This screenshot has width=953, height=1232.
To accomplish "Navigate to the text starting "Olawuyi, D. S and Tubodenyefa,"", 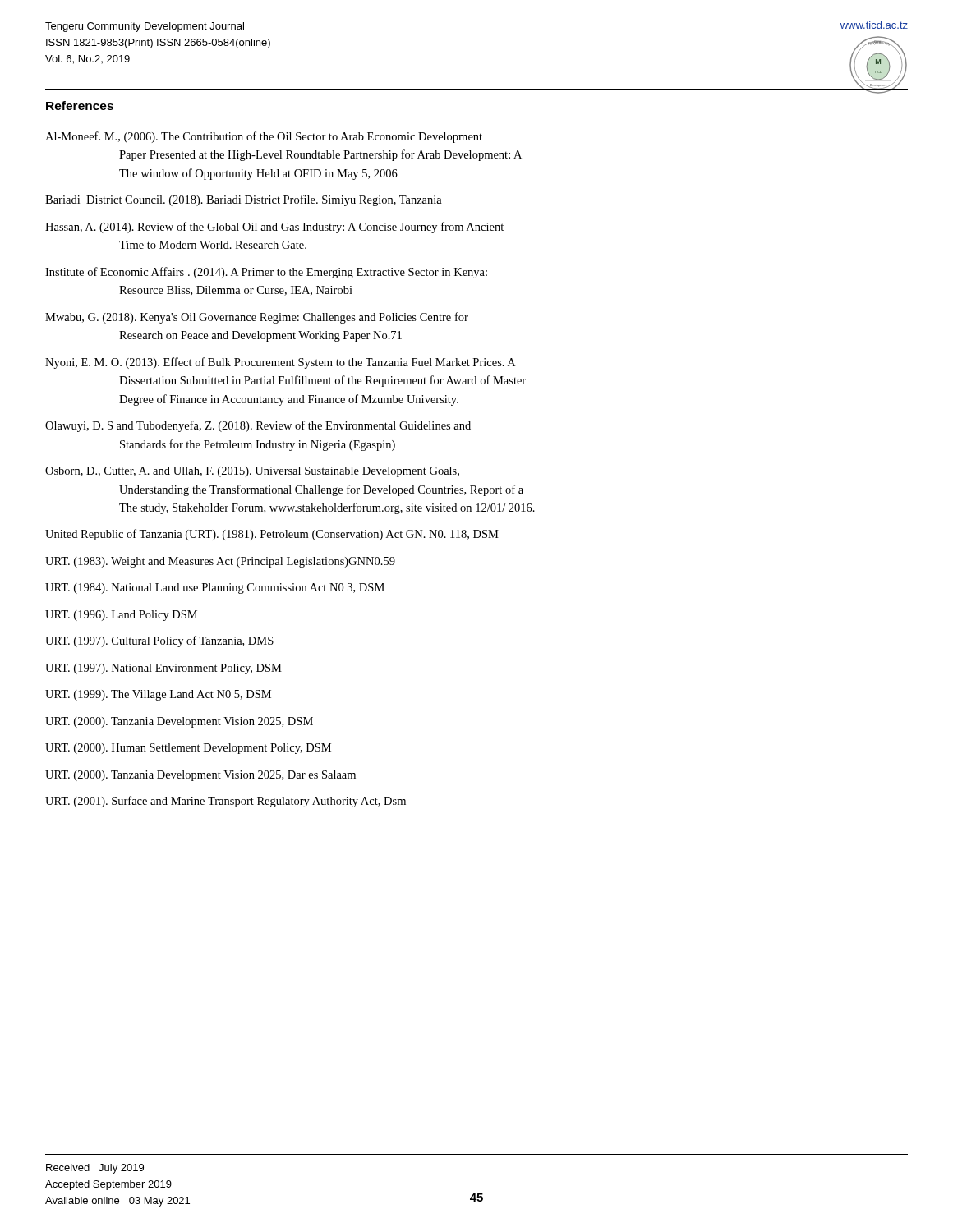I will (258, 435).
